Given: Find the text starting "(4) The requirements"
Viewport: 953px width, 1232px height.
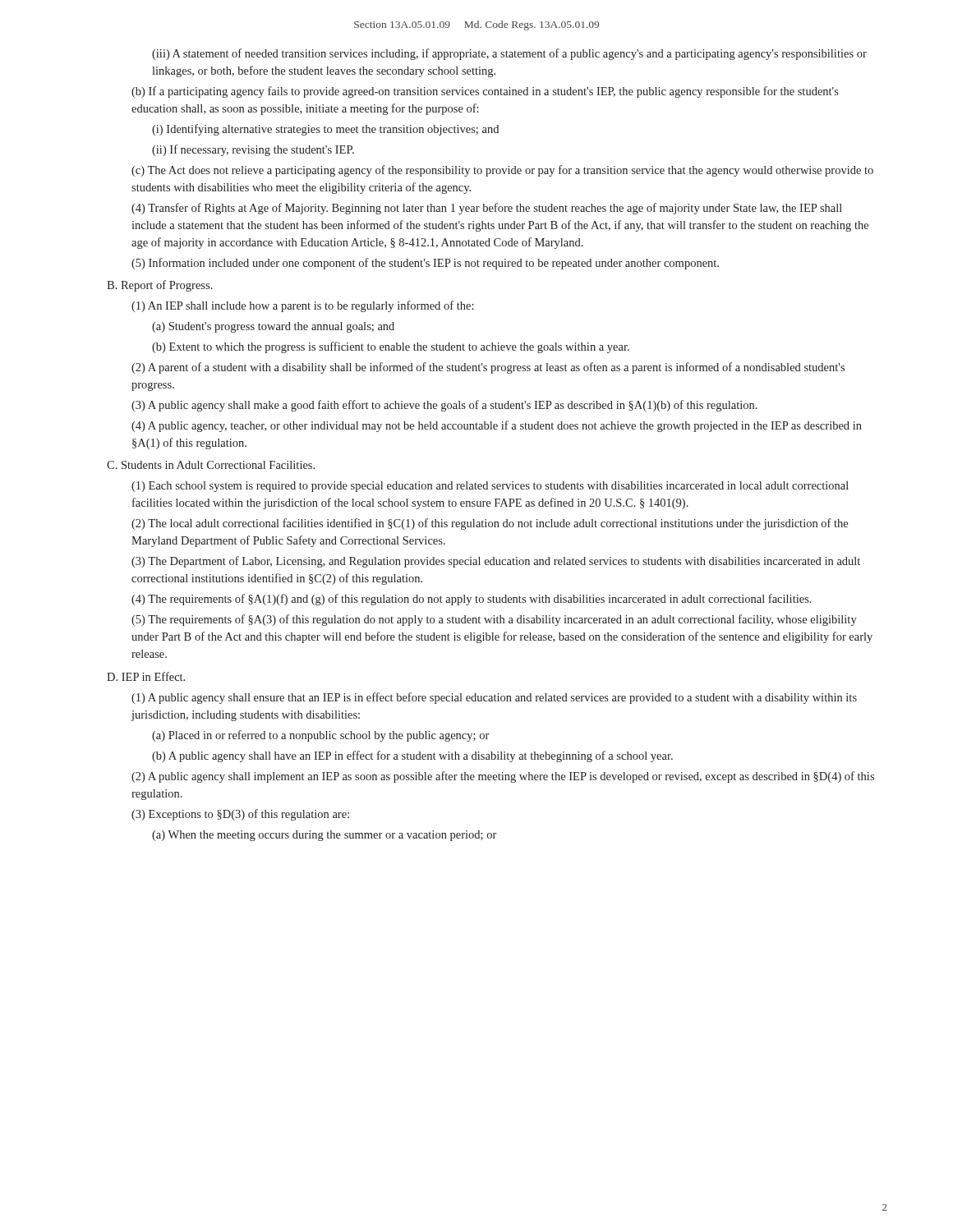Looking at the screenshot, I should [472, 599].
